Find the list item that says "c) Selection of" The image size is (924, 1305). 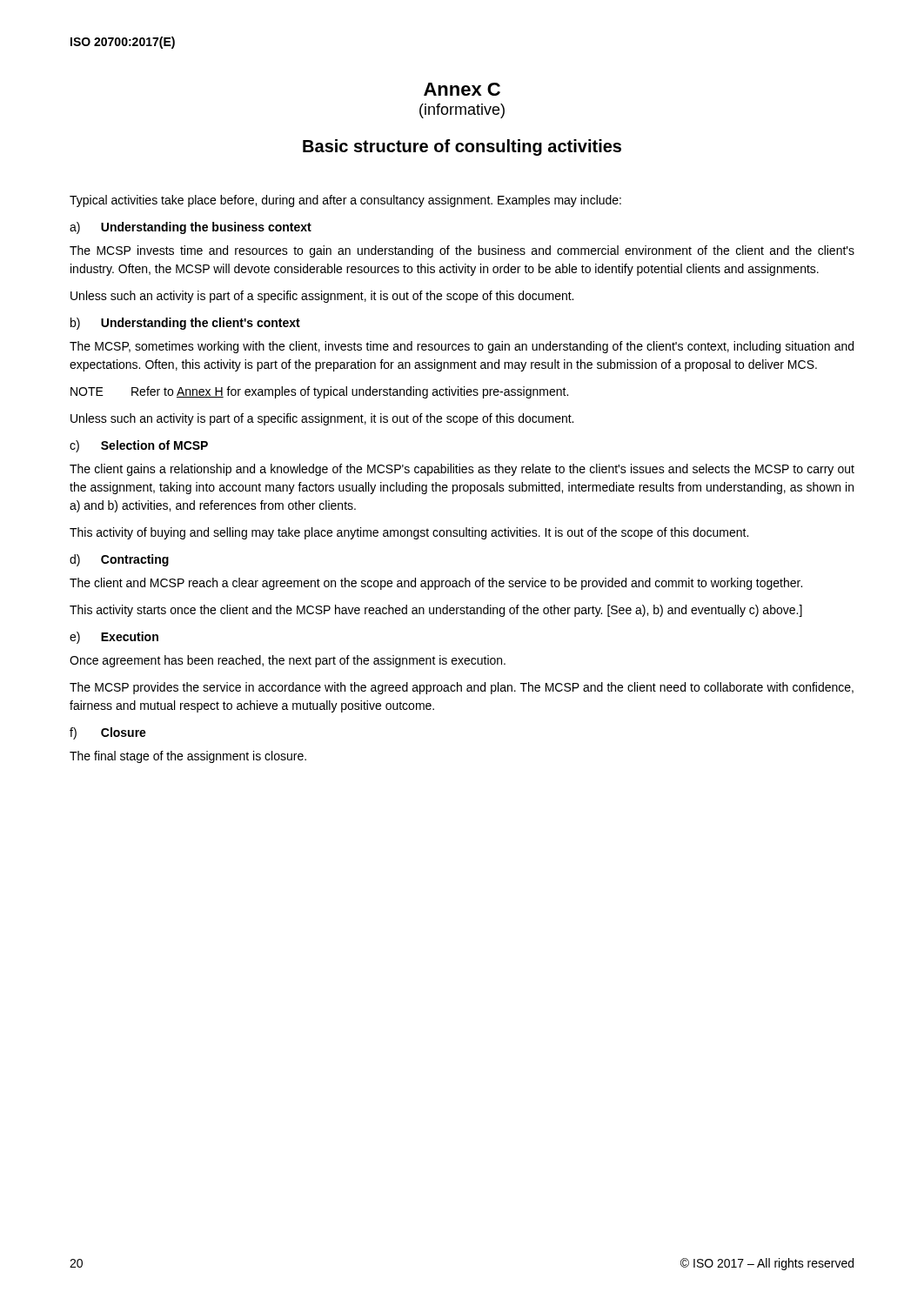[x=139, y=446]
